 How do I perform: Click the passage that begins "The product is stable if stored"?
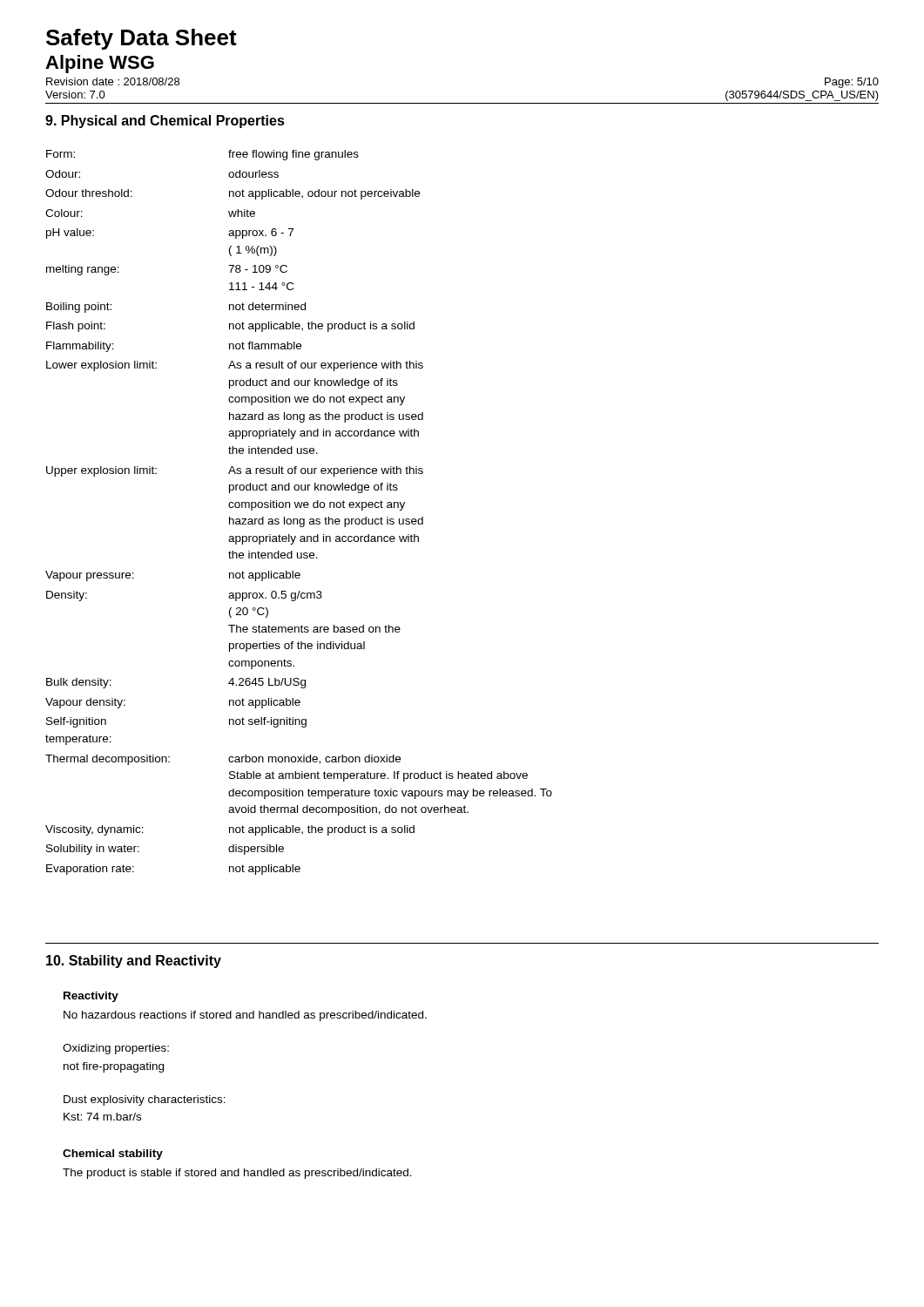pyautogui.click(x=238, y=1173)
